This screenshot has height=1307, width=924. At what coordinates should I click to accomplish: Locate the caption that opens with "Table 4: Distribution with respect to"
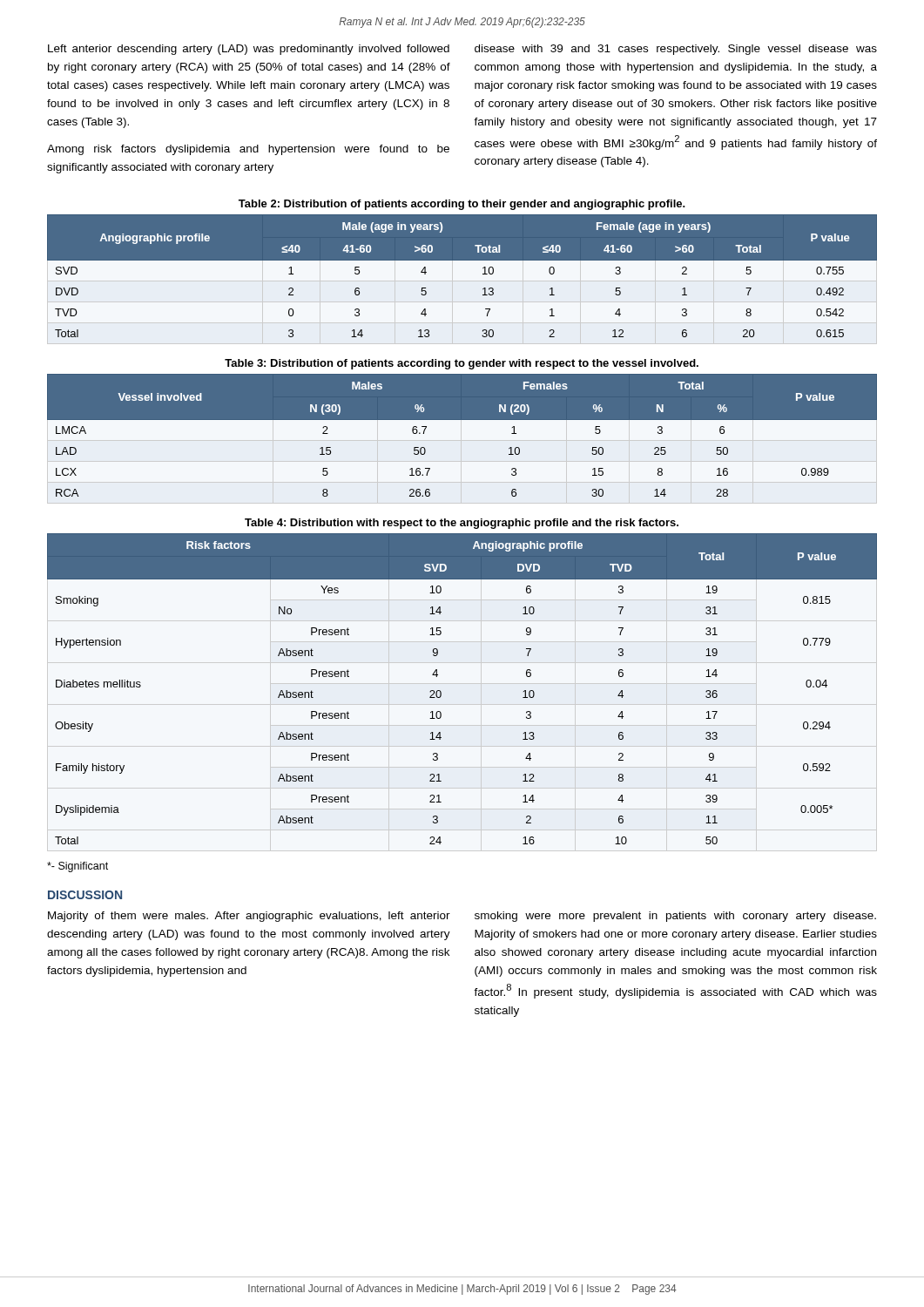point(462,523)
